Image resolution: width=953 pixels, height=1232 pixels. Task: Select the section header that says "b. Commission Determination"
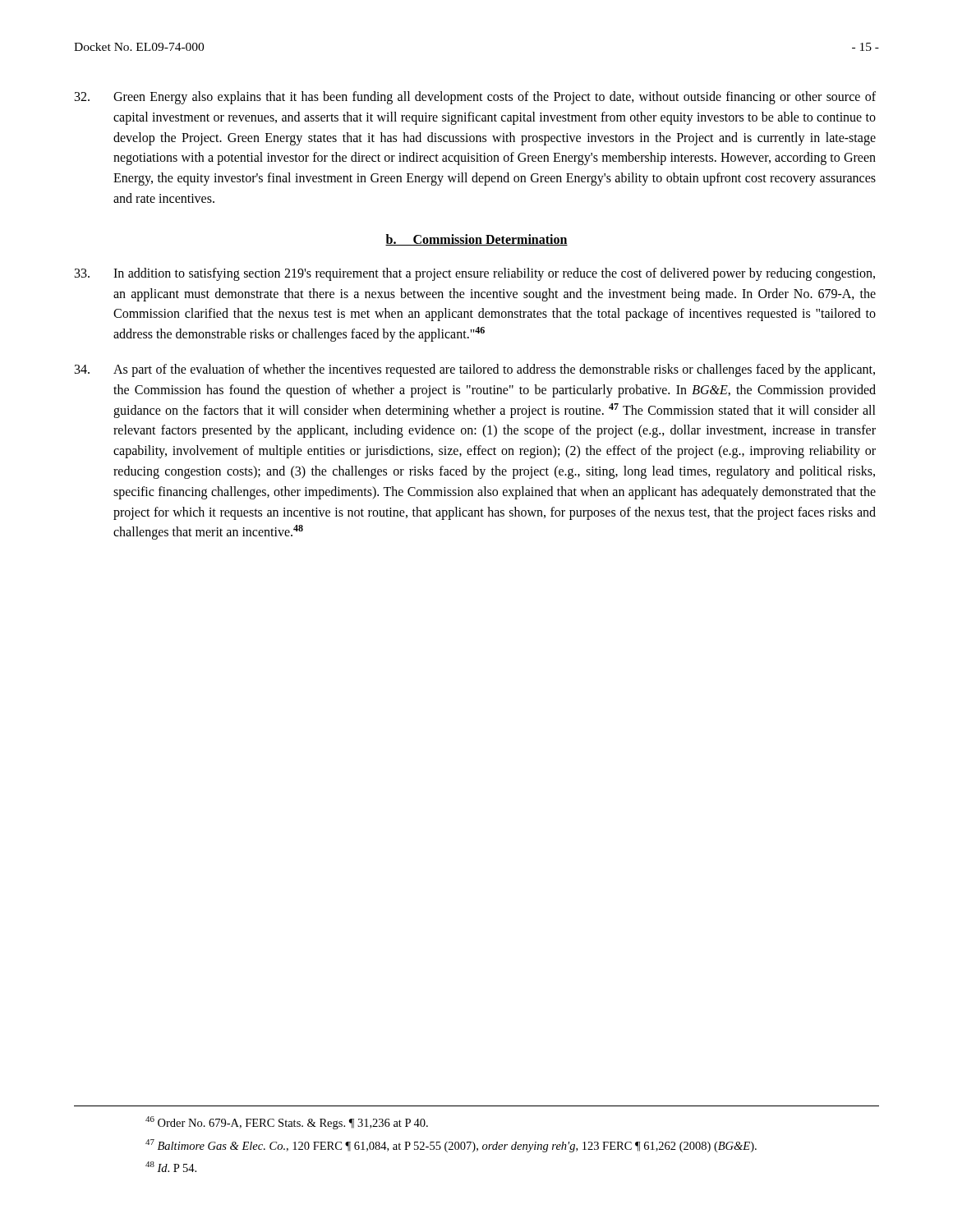point(476,239)
